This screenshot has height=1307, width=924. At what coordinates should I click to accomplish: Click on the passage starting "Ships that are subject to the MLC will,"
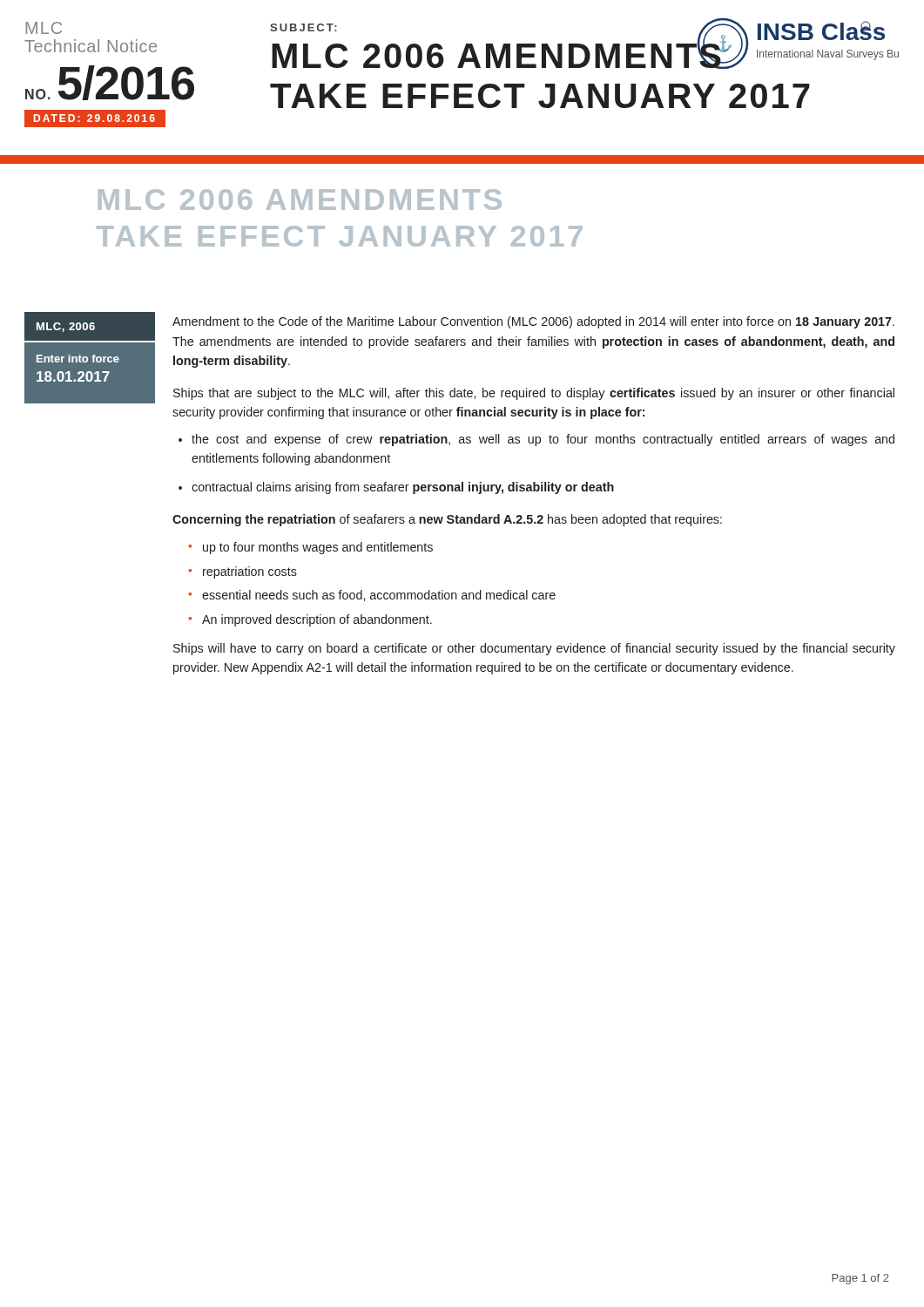pyautogui.click(x=534, y=403)
